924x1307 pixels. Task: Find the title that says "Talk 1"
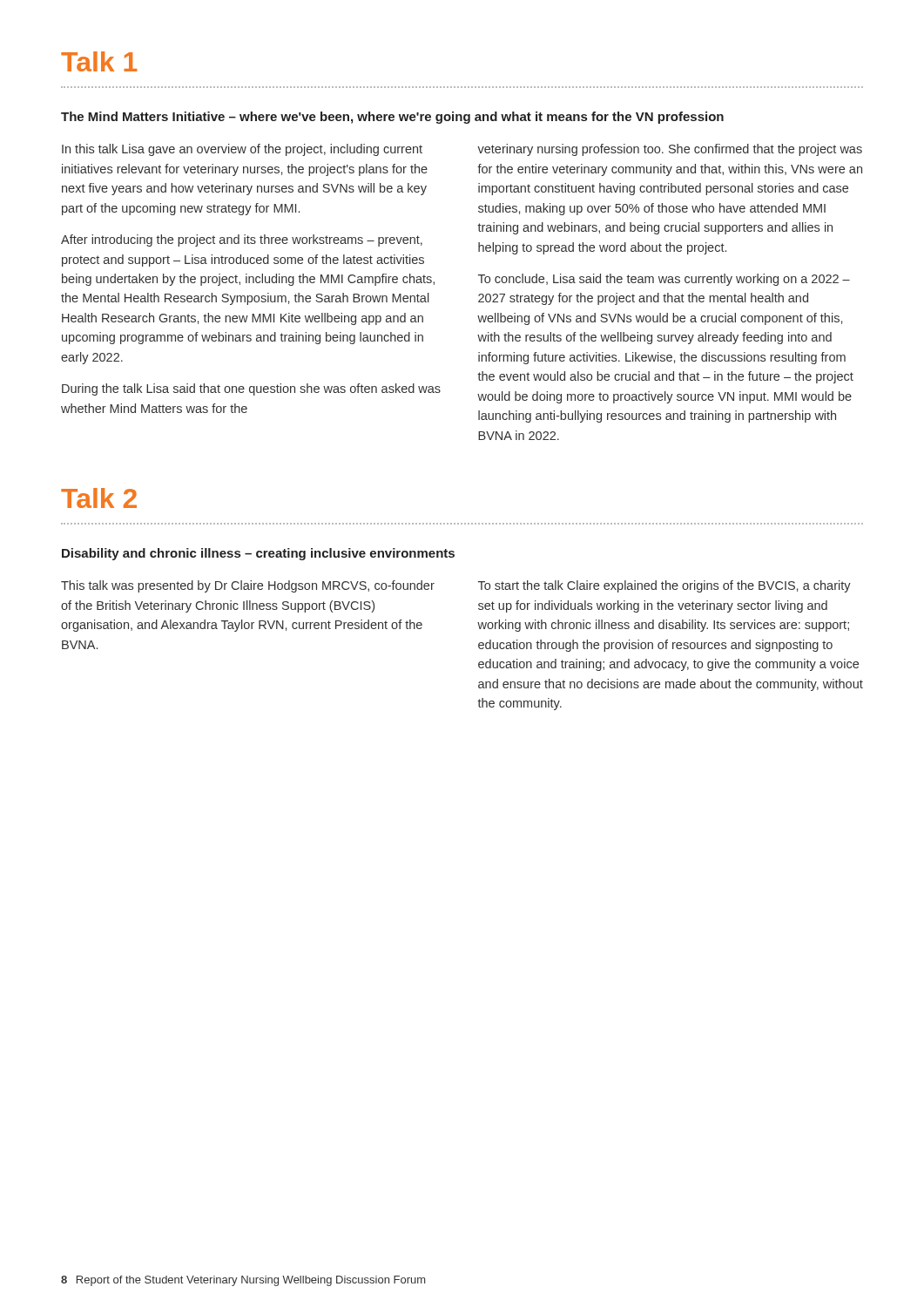coord(99,62)
